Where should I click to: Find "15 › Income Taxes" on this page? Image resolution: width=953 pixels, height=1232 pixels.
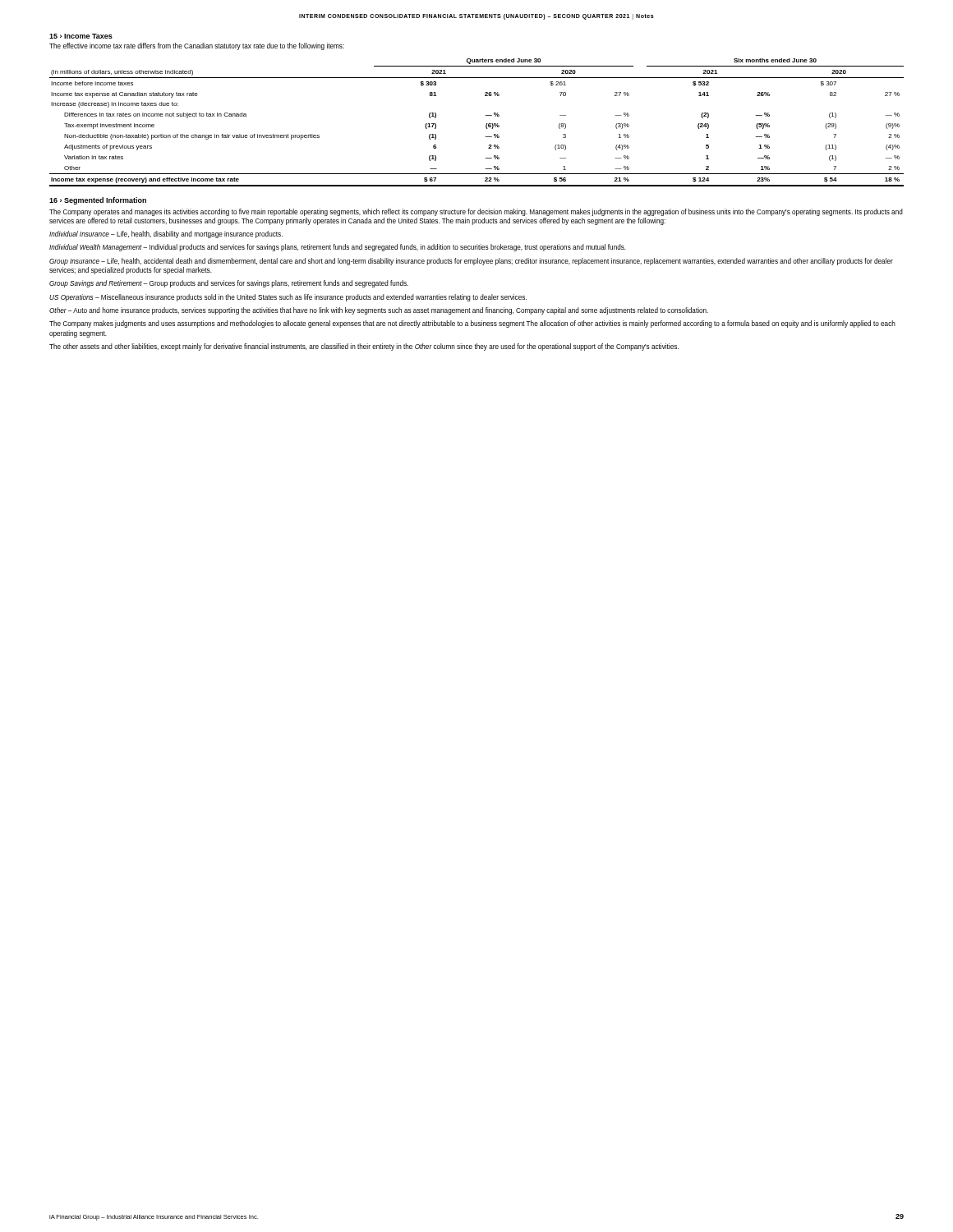pos(81,36)
